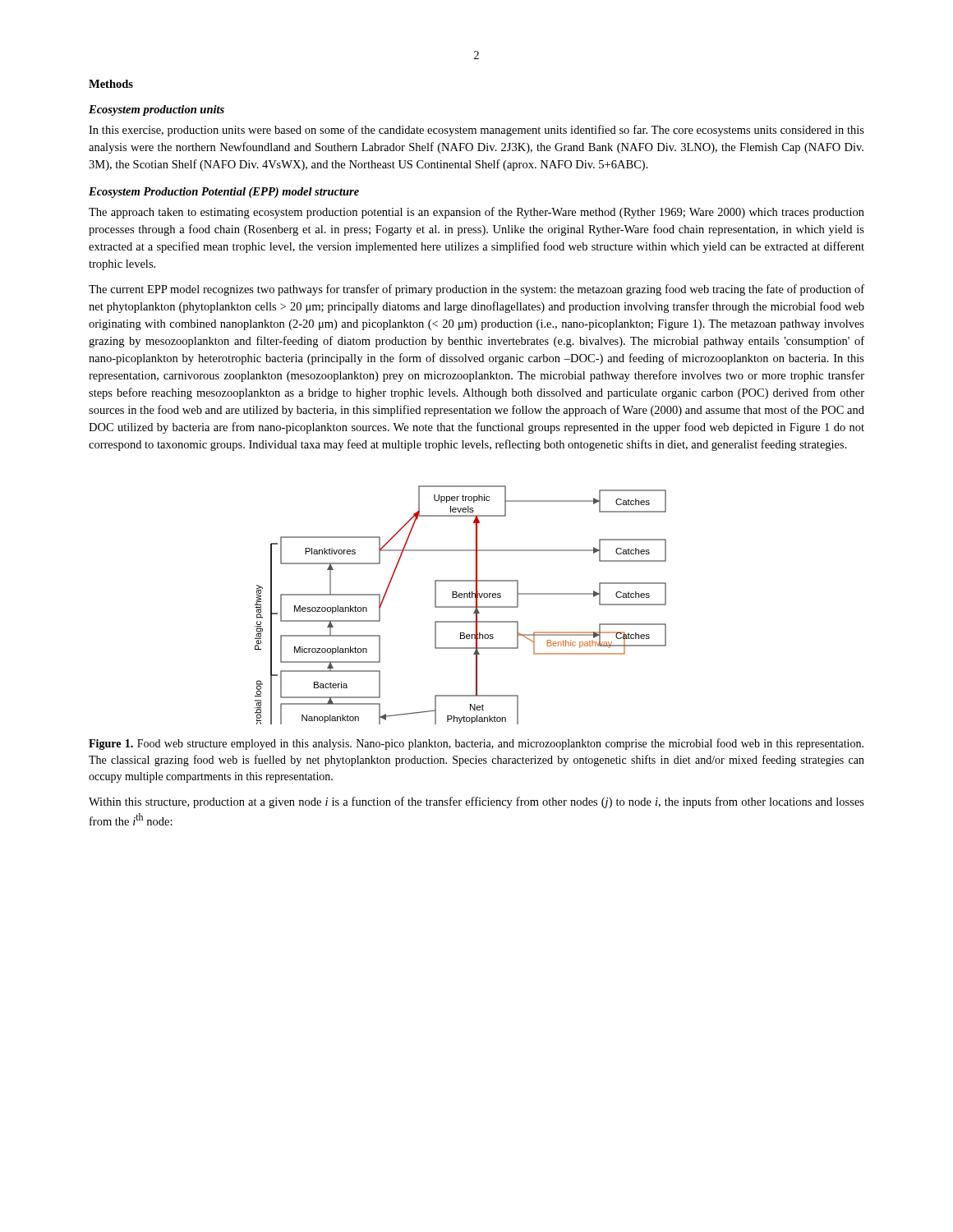Select the flowchart
The width and height of the screenshot is (953, 1232).
(476, 599)
